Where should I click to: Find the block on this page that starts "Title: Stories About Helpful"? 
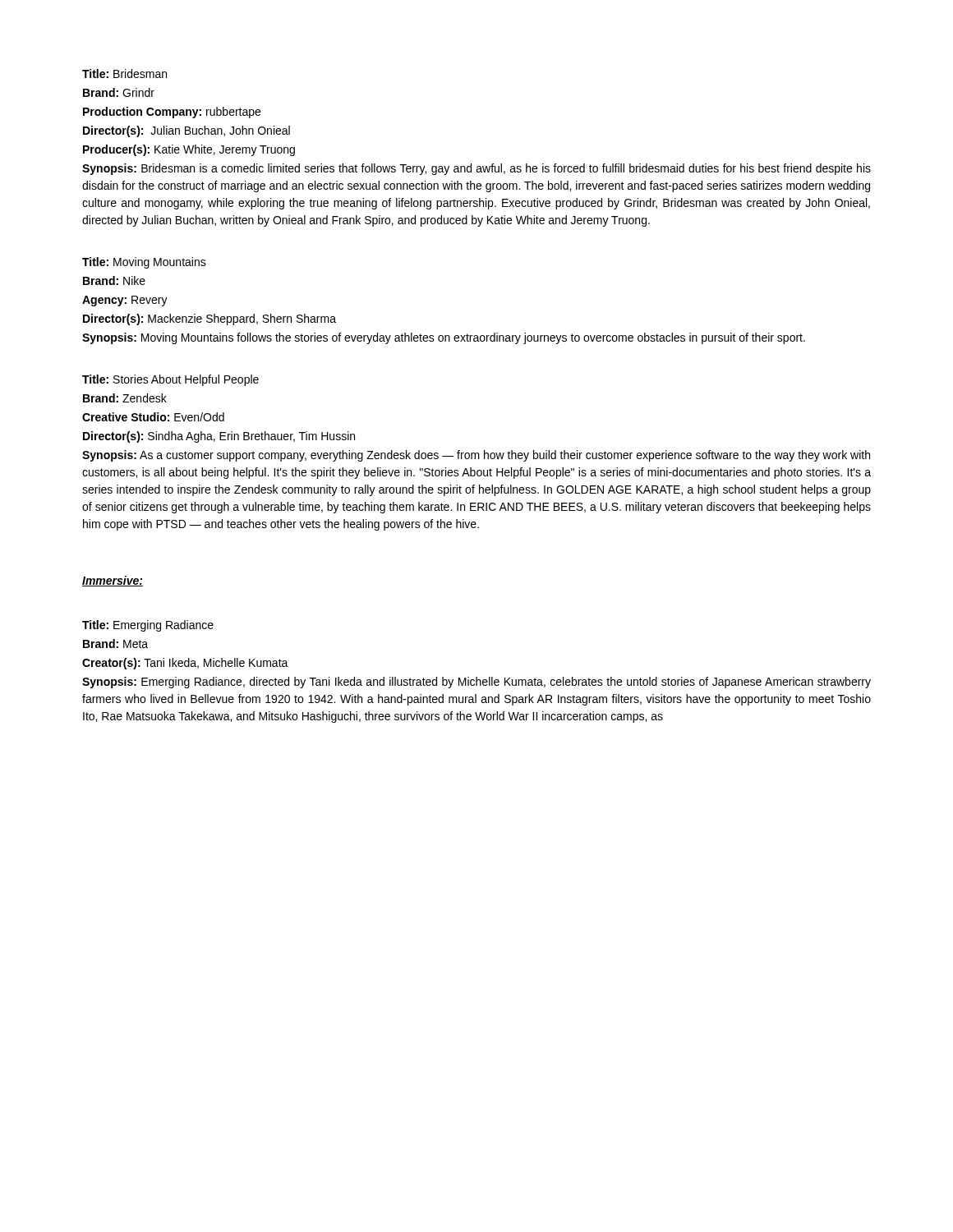[x=476, y=452]
